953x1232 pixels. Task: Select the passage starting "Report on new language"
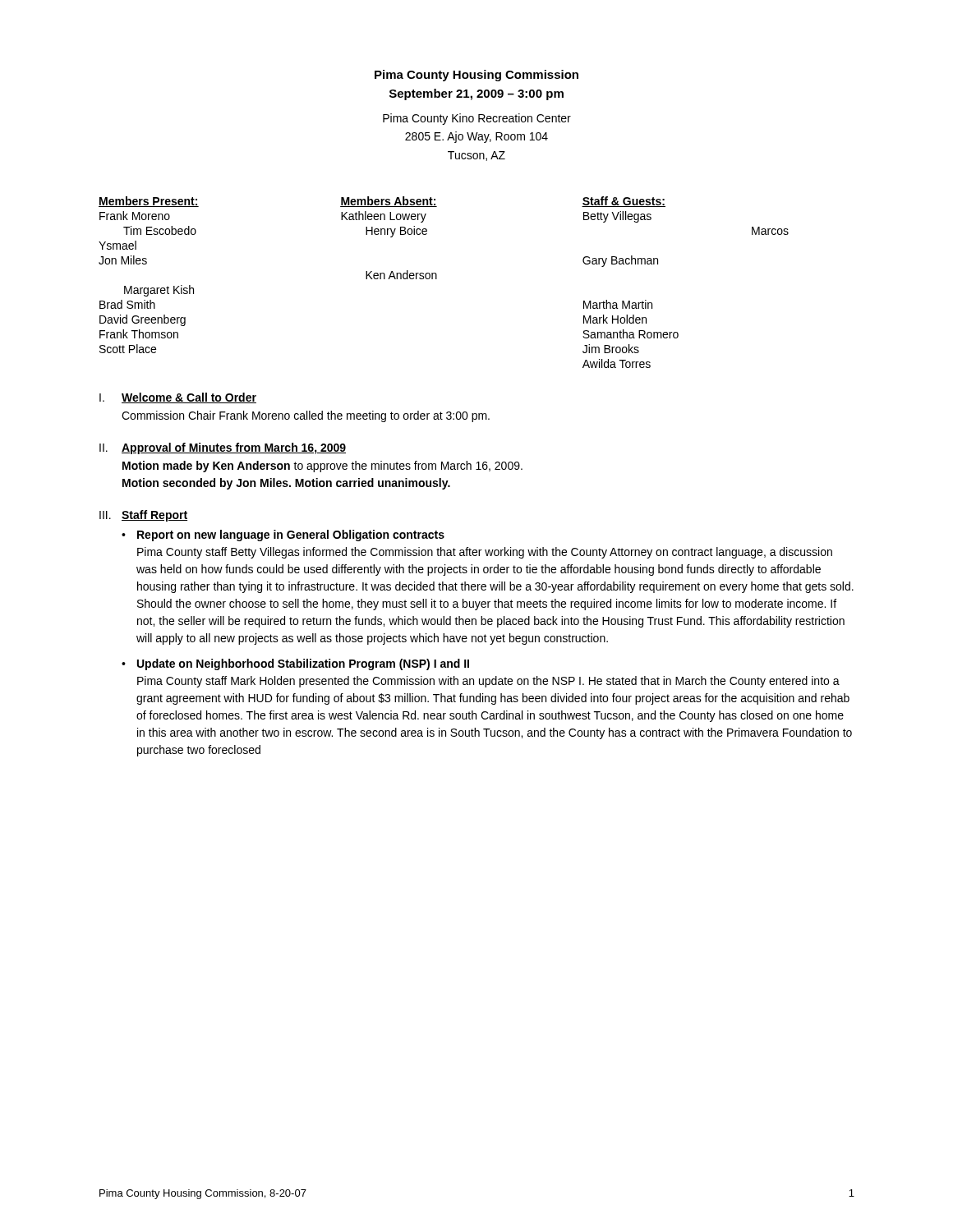pyautogui.click(x=495, y=587)
